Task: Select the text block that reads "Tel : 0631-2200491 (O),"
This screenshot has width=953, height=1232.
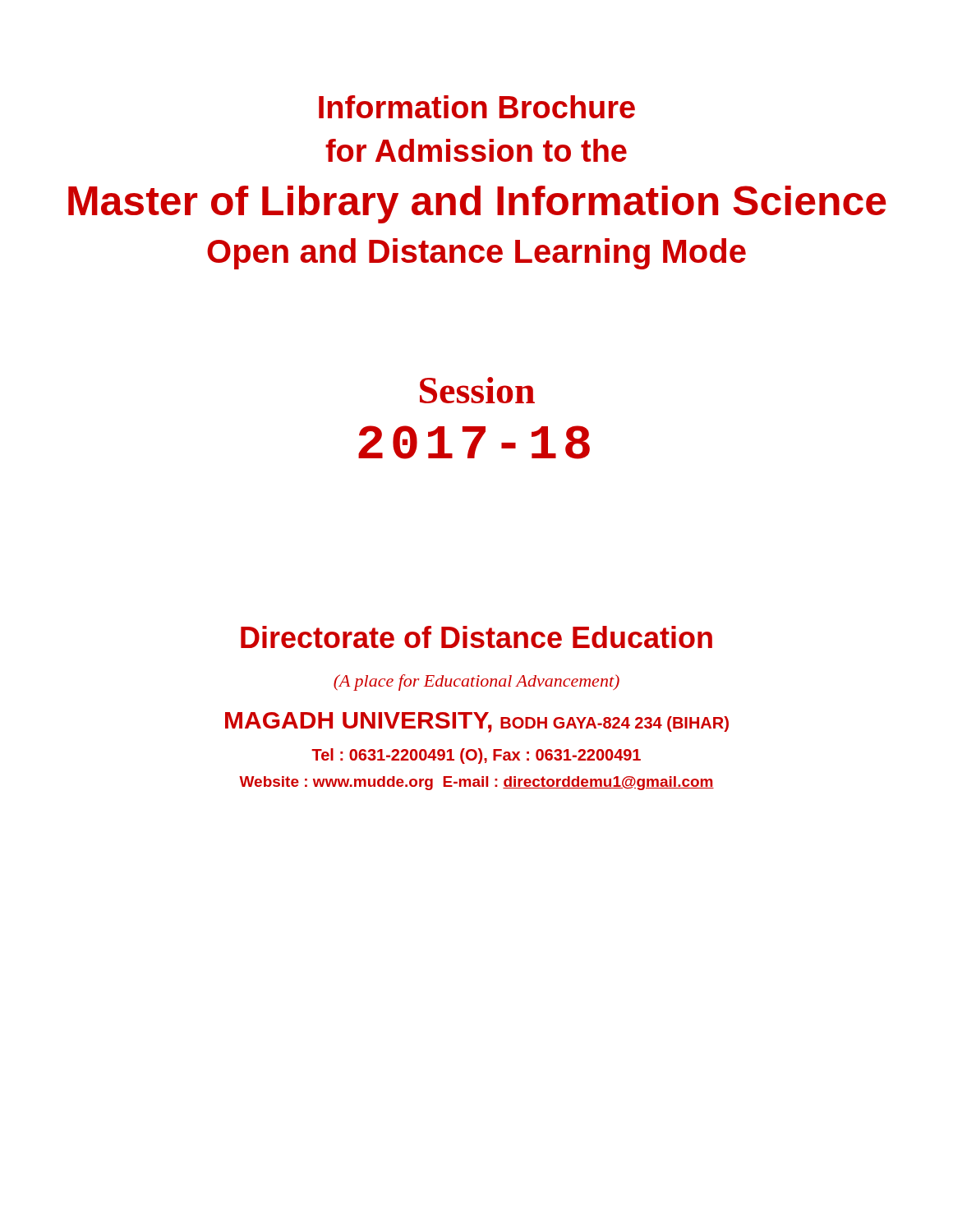Action: tap(476, 755)
